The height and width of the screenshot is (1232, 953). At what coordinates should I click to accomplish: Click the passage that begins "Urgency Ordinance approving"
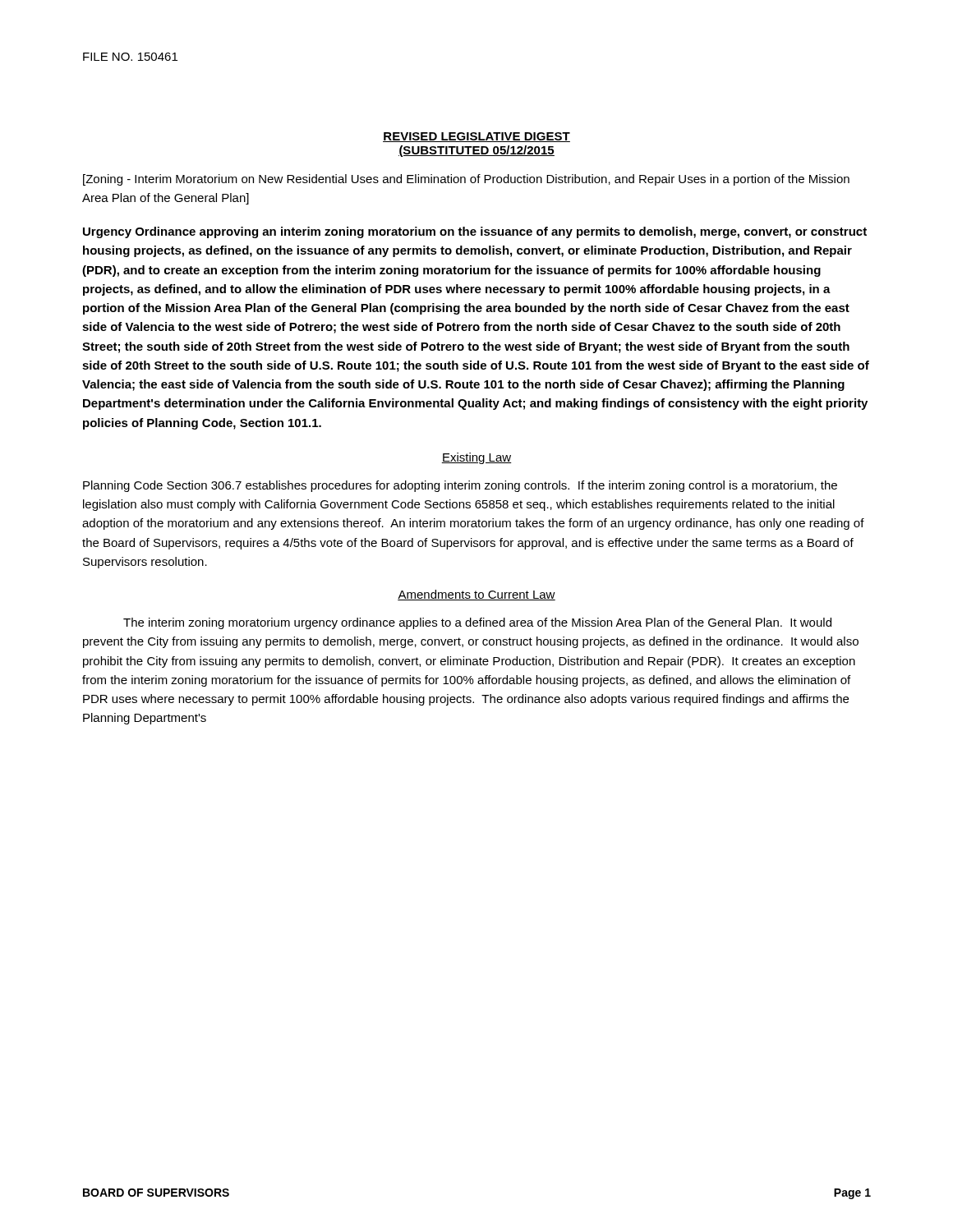[x=476, y=327]
